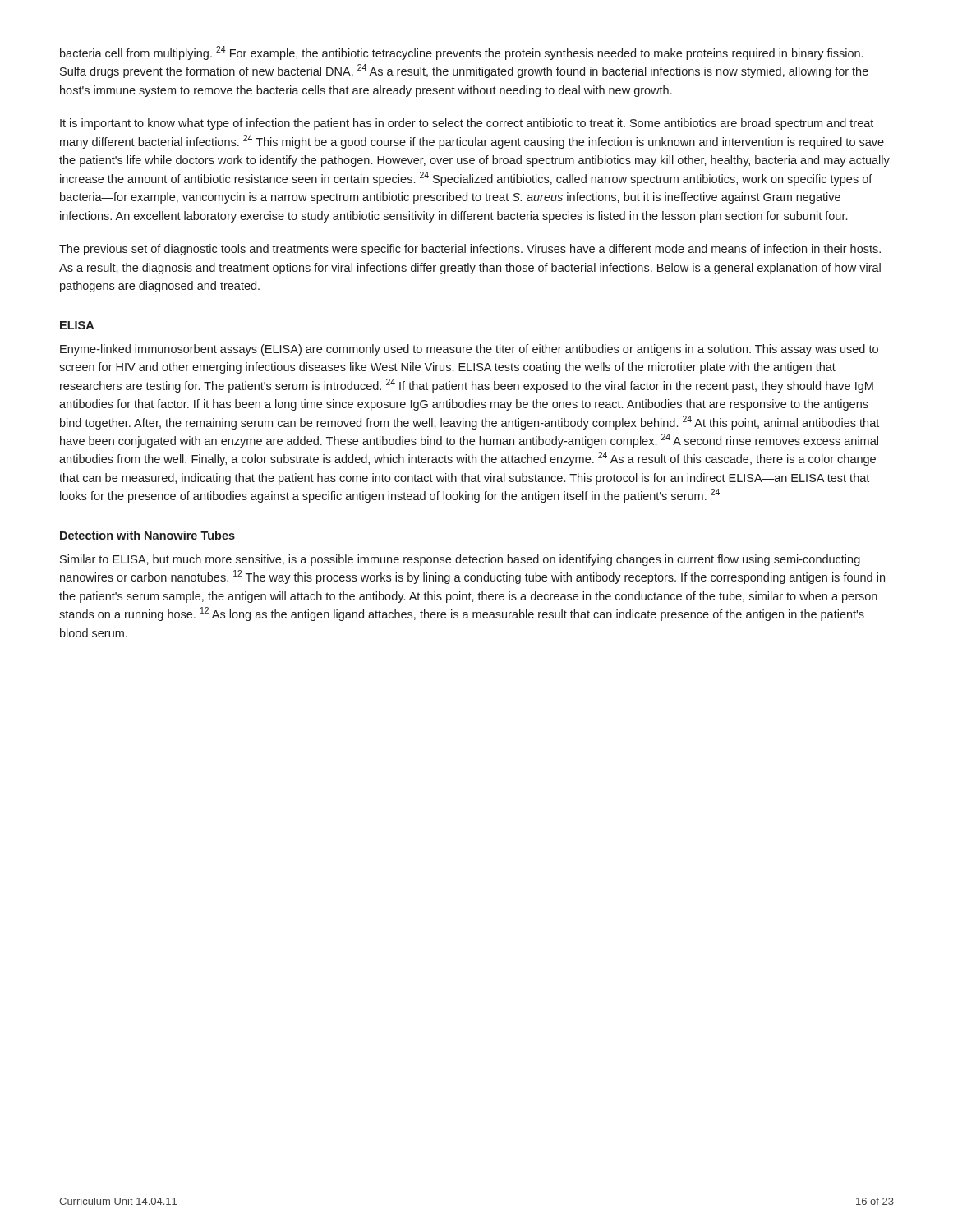The width and height of the screenshot is (953, 1232).
Task: Locate the block starting "Enyme-linked immunosorbent assays (ELISA) are commonly"
Action: 469,423
